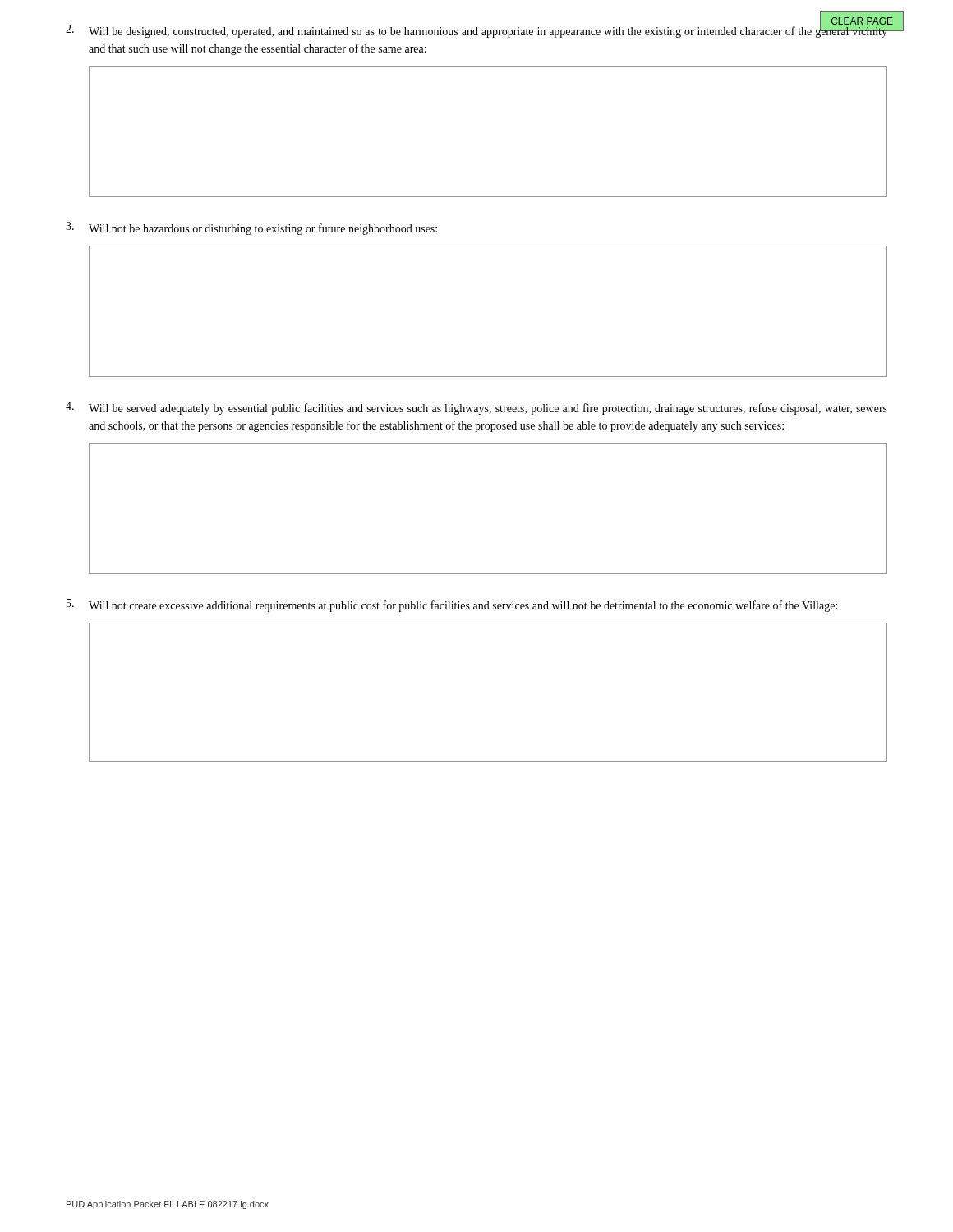Point to the block starting "5. Will not"

[452, 605]
